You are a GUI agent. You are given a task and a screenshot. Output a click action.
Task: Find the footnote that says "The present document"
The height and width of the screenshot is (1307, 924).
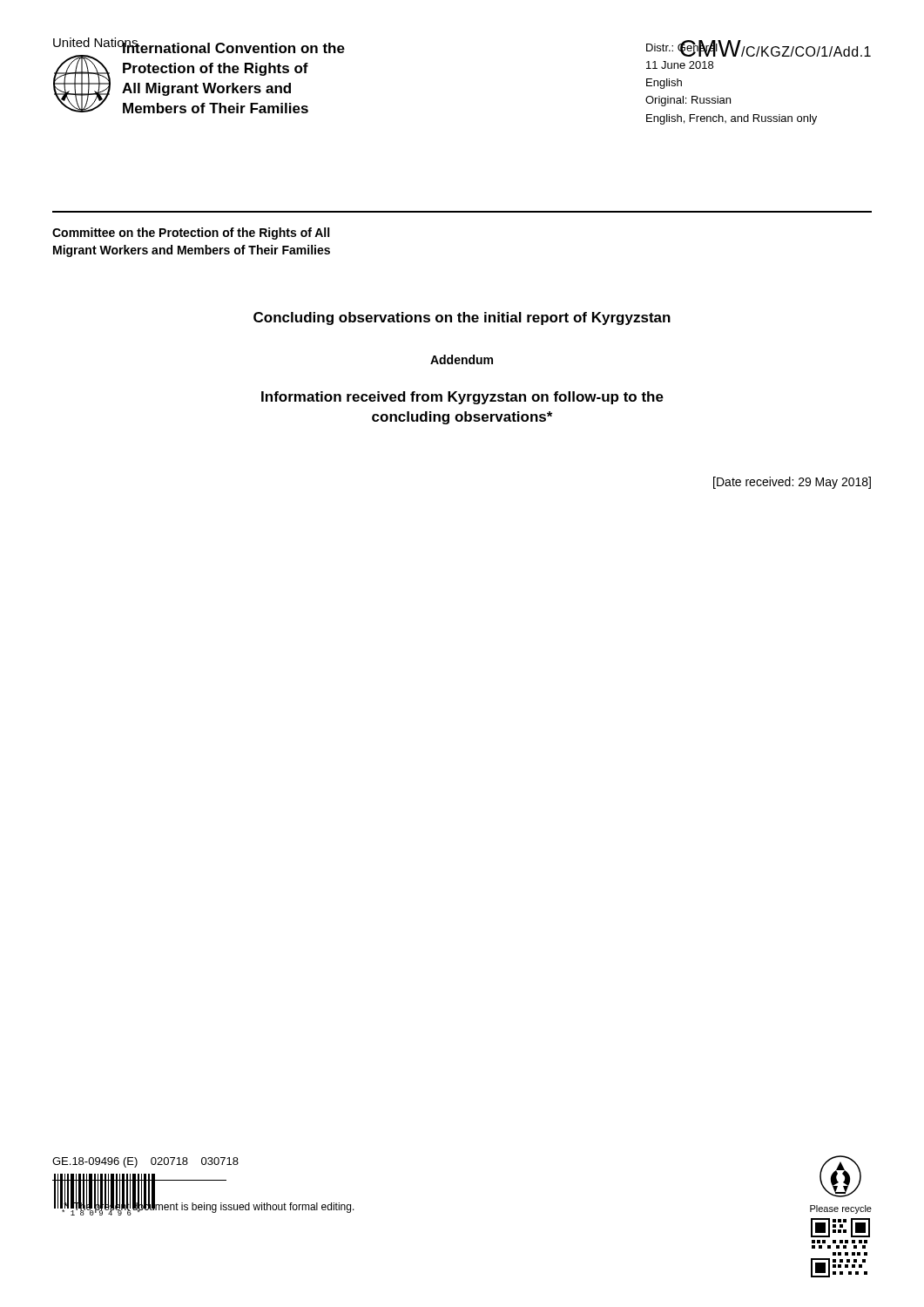point(204,1207)
